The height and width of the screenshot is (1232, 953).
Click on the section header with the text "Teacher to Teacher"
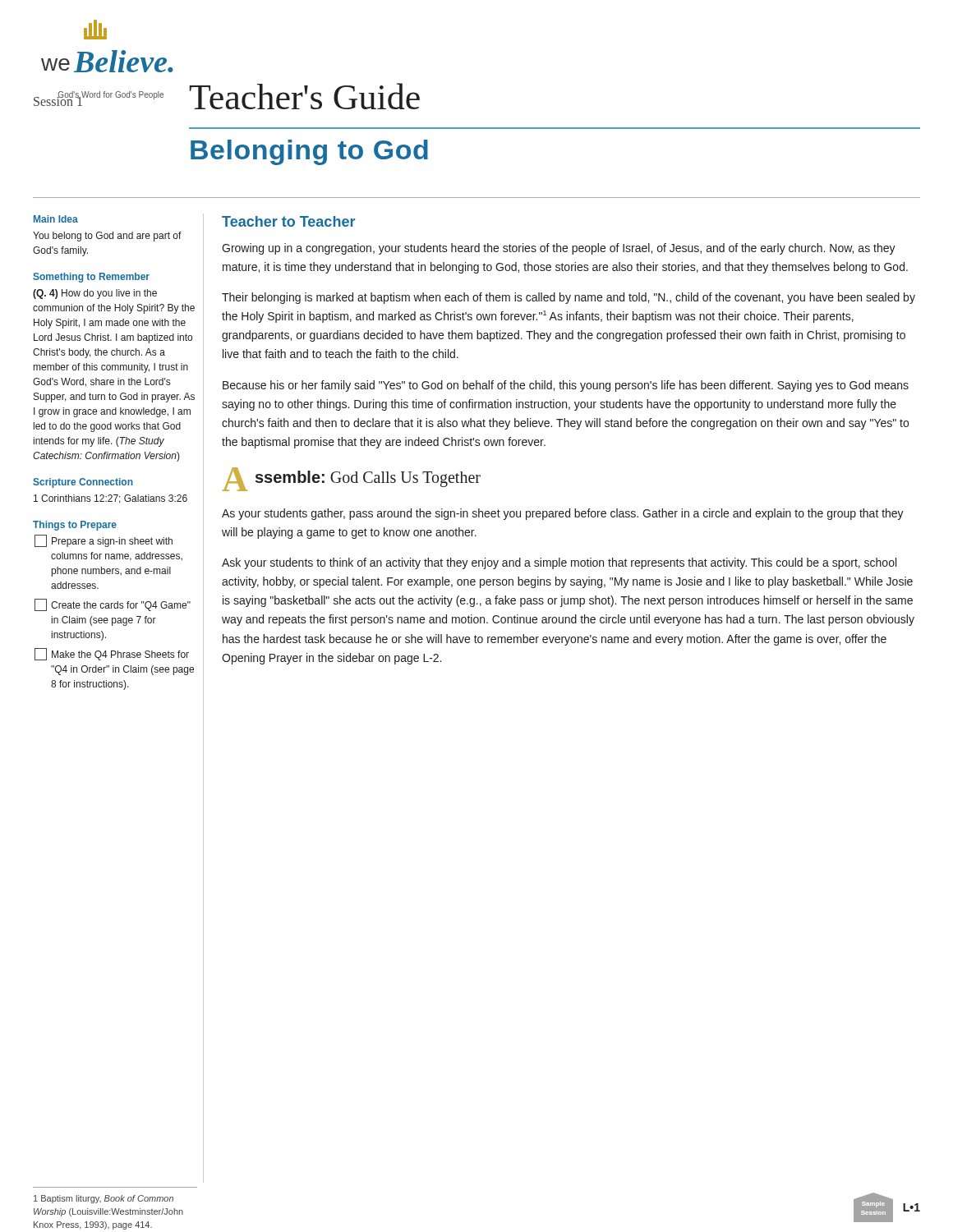pos(289,222)
